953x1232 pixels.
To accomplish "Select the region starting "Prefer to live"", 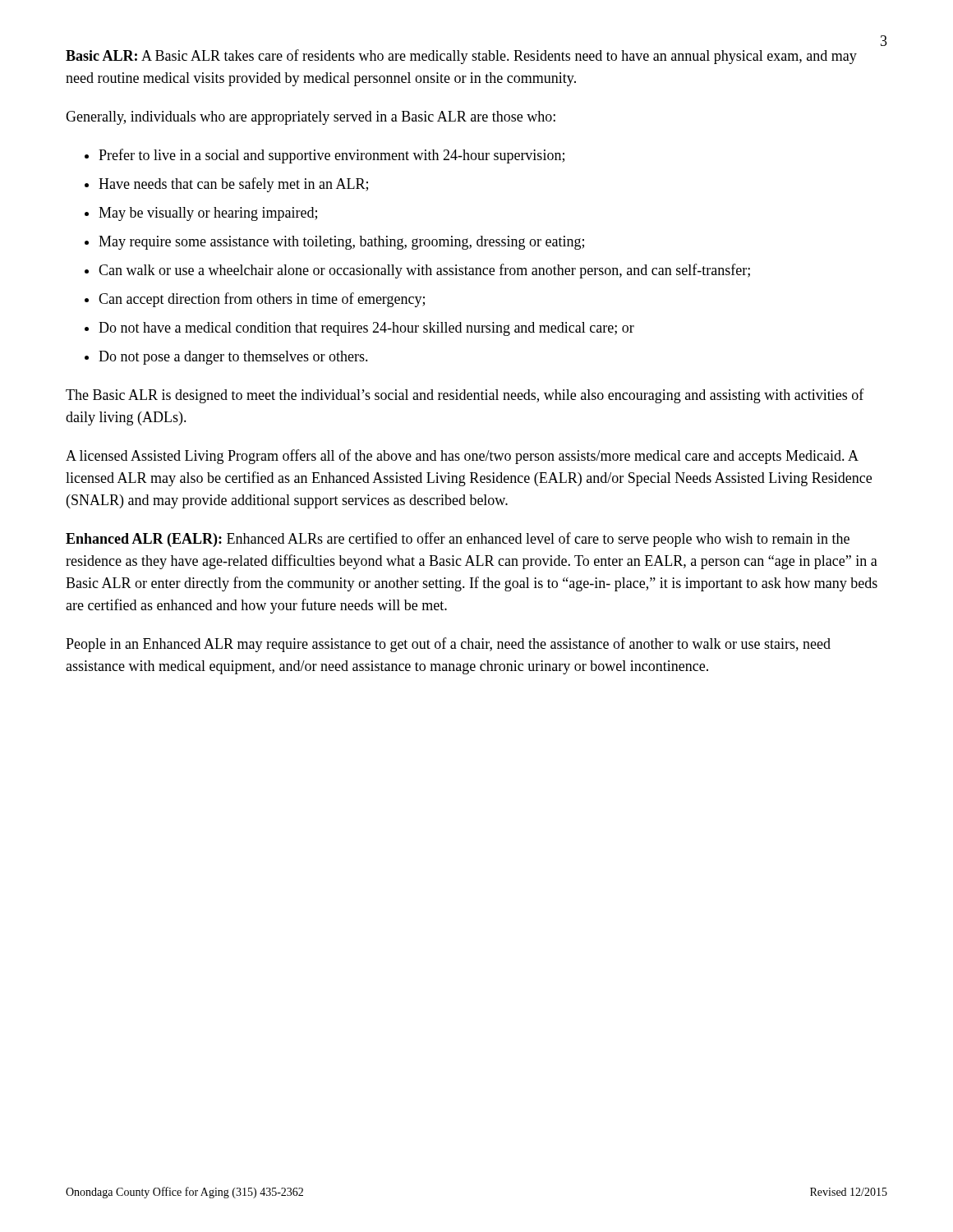I will [332, 155].
